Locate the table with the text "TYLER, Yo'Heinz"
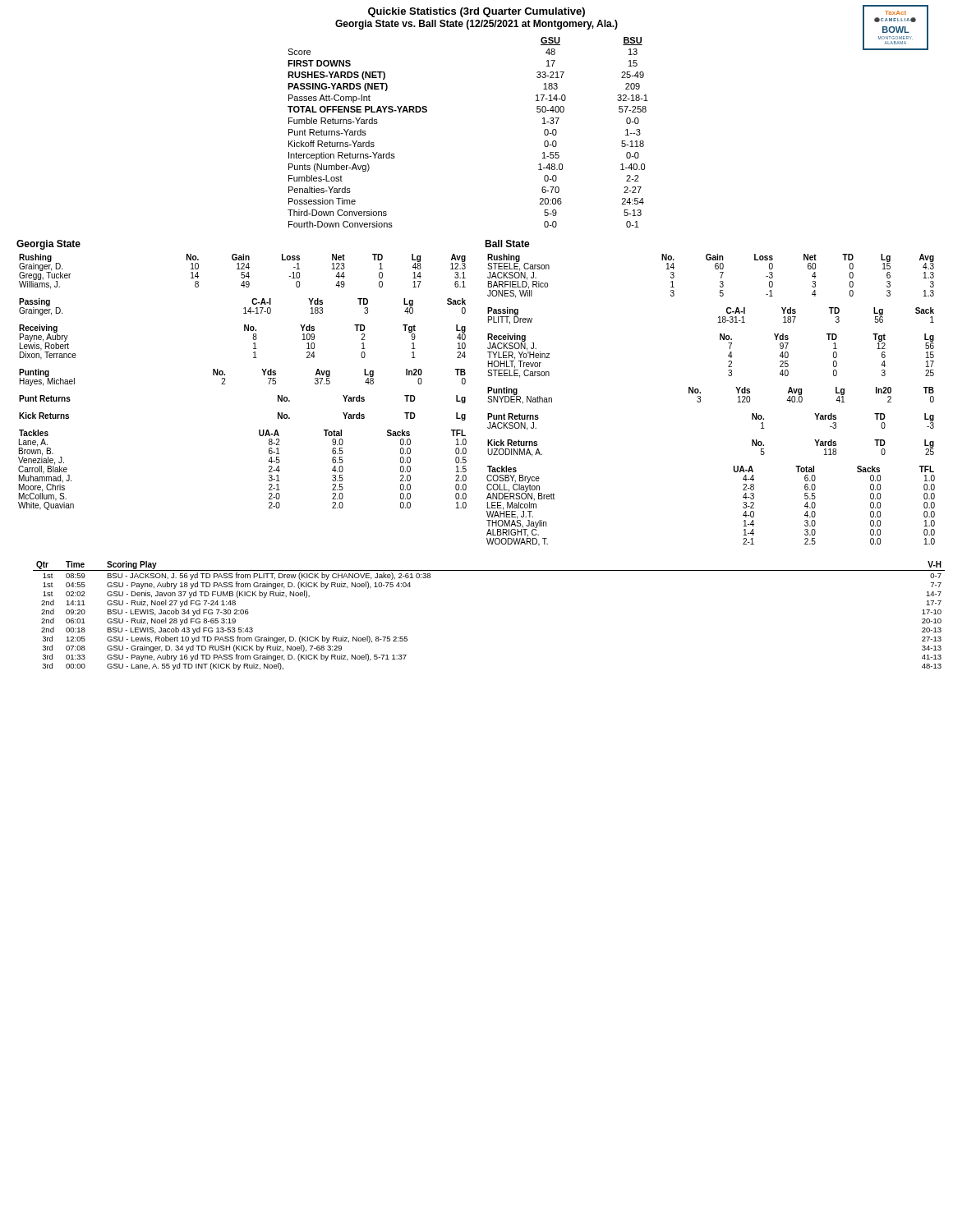953x1232 pixels. click(x=711, y=355)
